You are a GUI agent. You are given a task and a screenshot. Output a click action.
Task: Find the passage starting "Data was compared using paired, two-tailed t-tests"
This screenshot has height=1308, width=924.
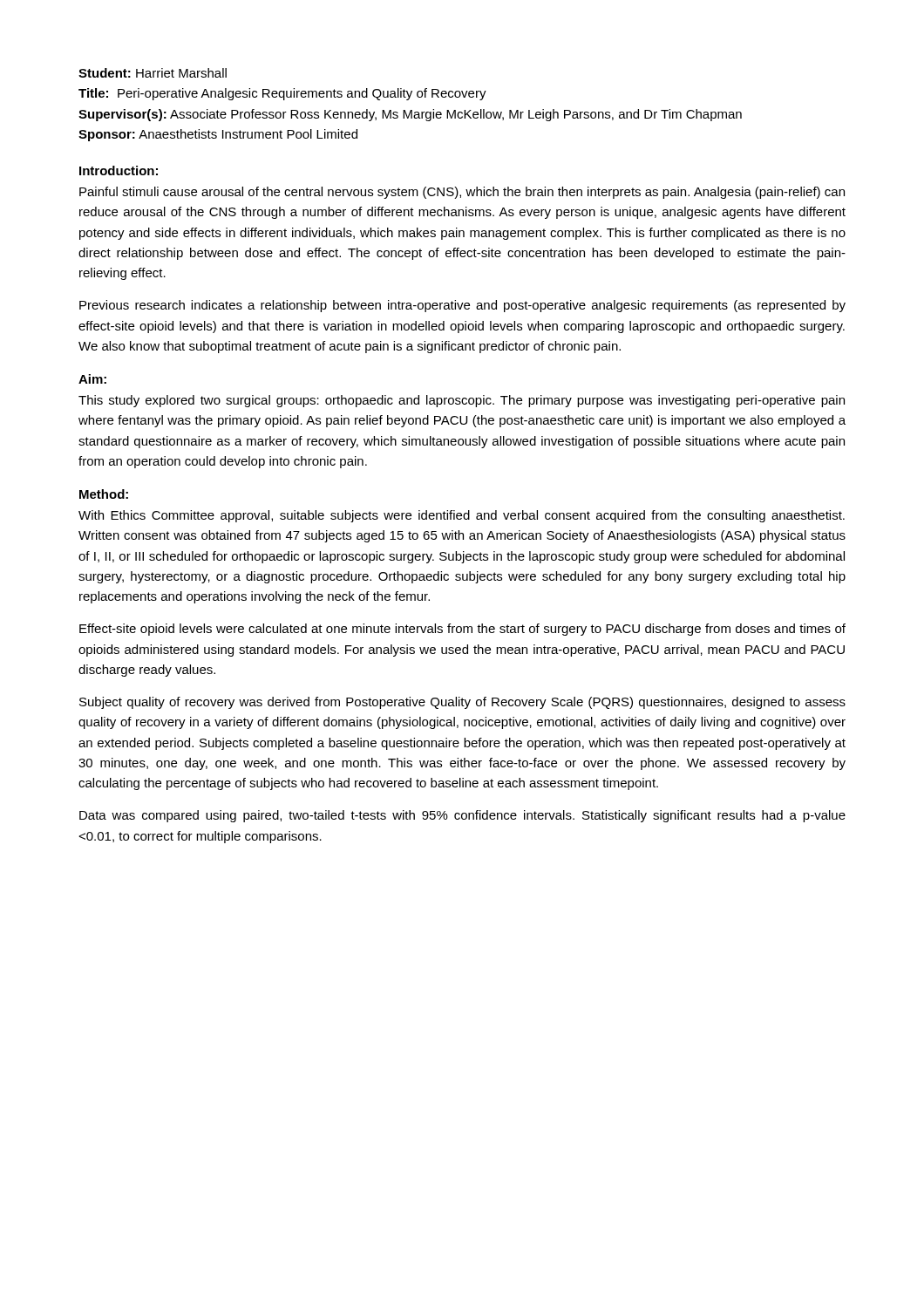(462, 825)
